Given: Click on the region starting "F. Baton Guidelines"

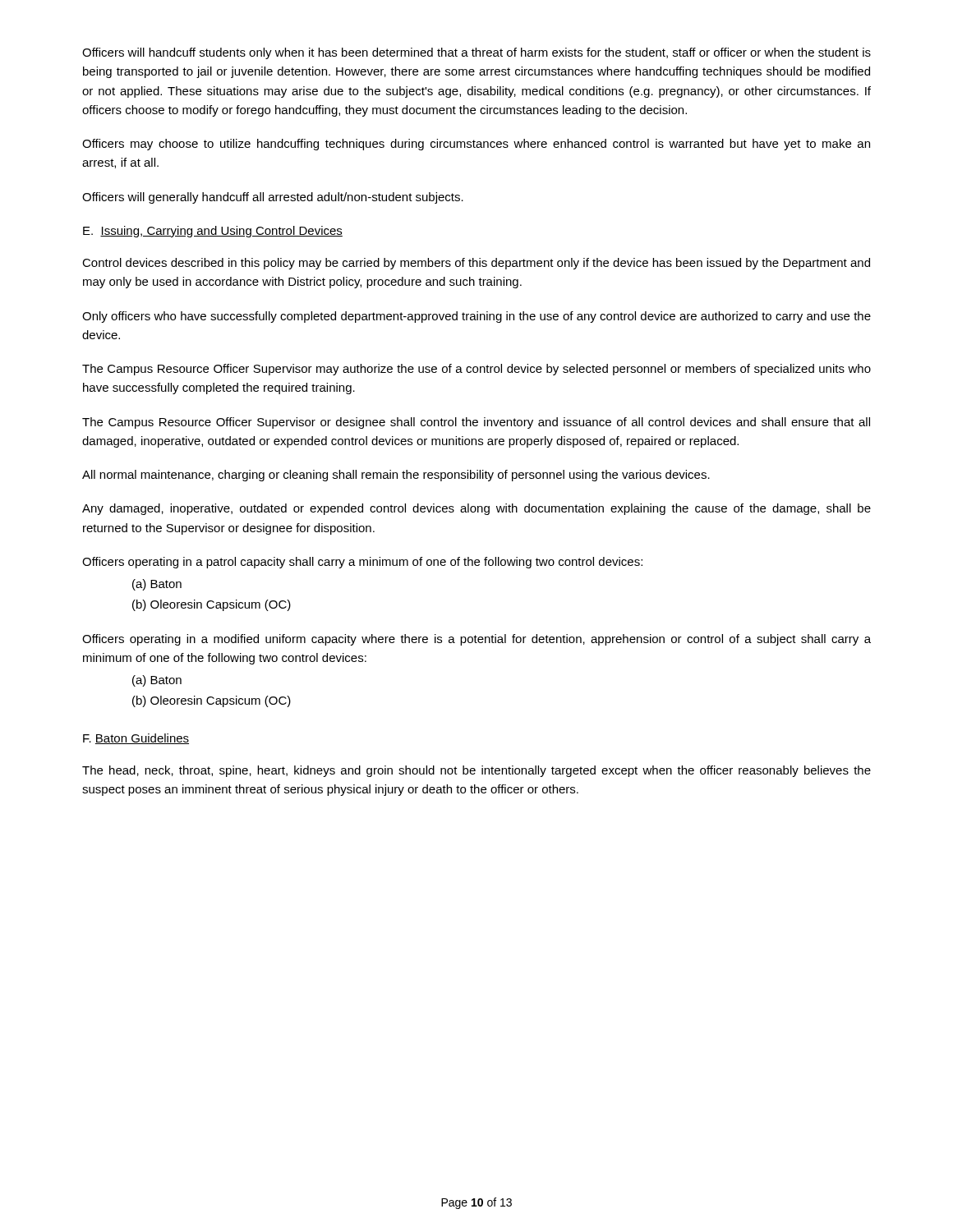Looking at the screenshot, I should coord(136,738).
